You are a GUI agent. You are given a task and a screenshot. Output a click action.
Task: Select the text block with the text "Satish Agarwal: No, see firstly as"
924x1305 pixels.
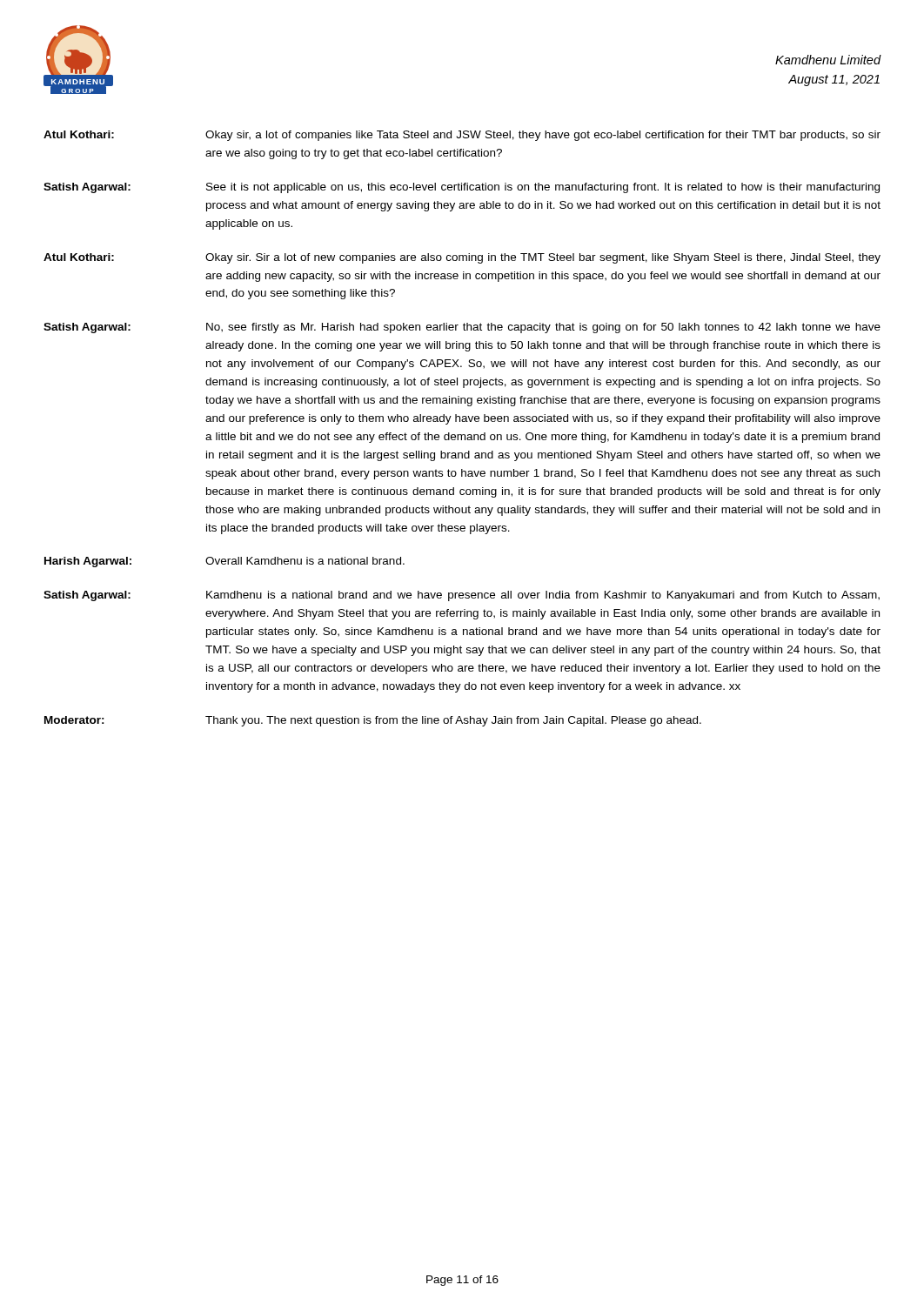[x=462, y=428]
